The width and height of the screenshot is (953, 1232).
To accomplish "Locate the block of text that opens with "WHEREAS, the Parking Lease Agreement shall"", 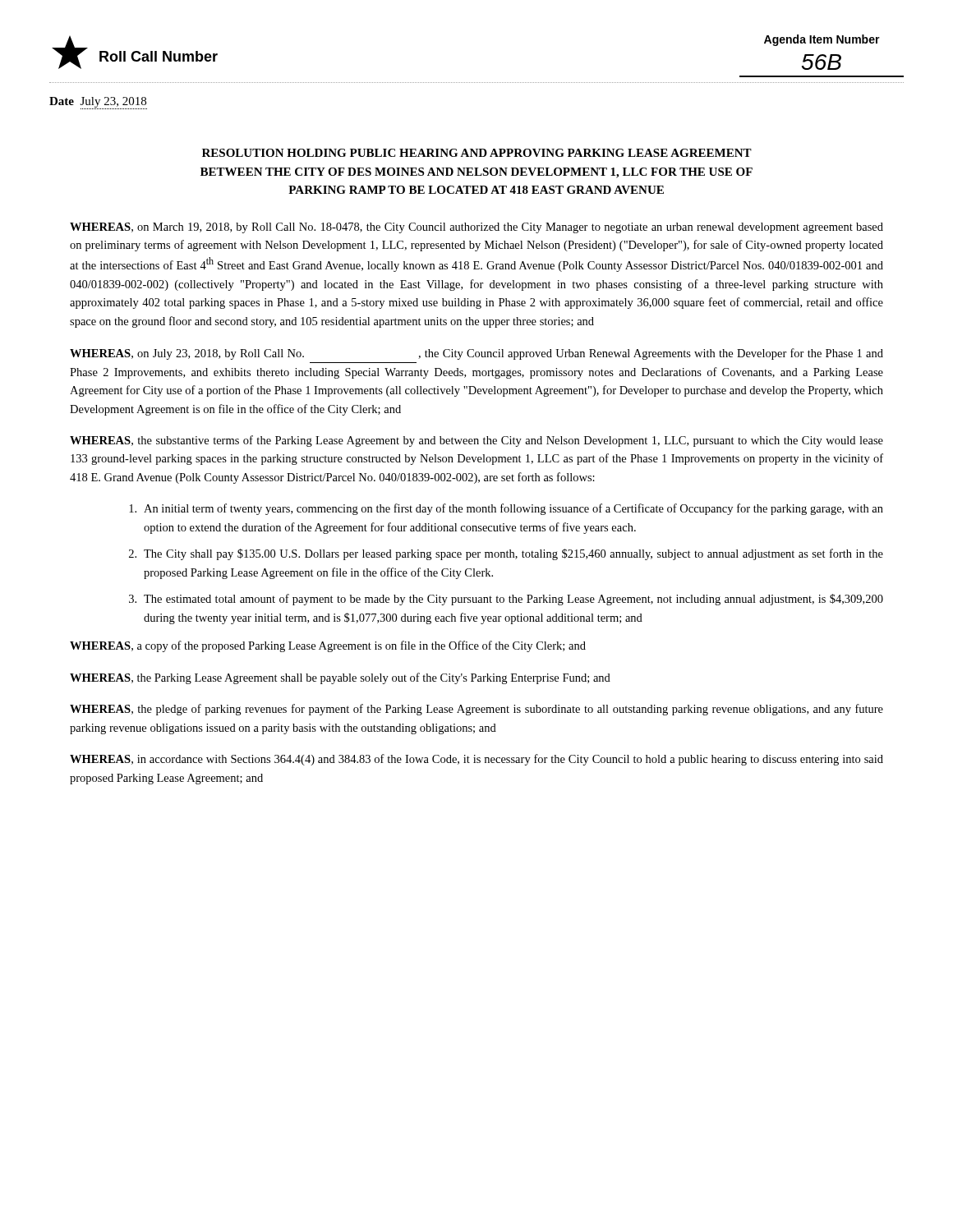I will point(340,677).
